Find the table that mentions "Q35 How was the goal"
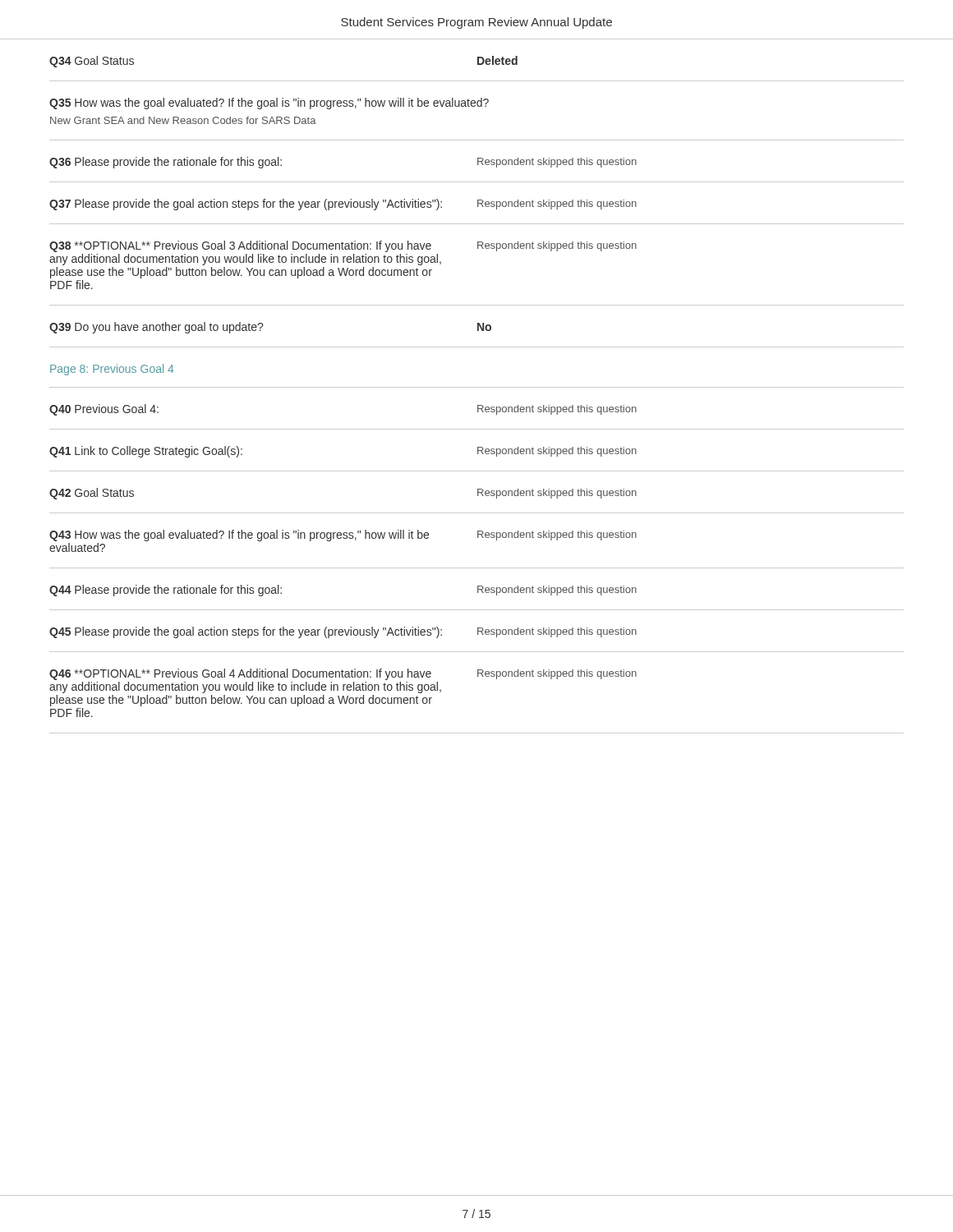Screen dimensions: 1232x953 [x=476, y=111]
